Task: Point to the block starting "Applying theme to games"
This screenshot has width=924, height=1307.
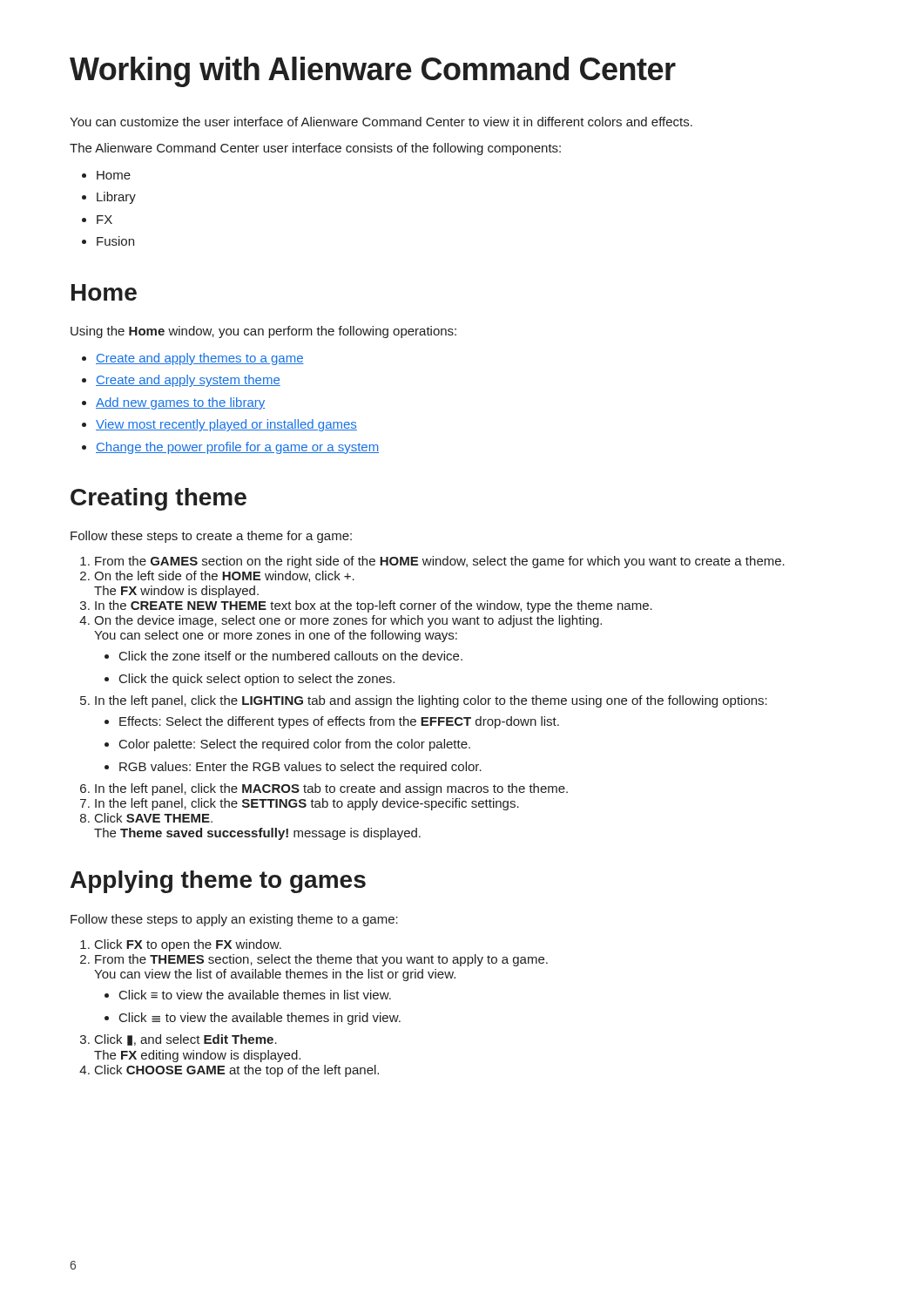Action: (x=218, y=882)
